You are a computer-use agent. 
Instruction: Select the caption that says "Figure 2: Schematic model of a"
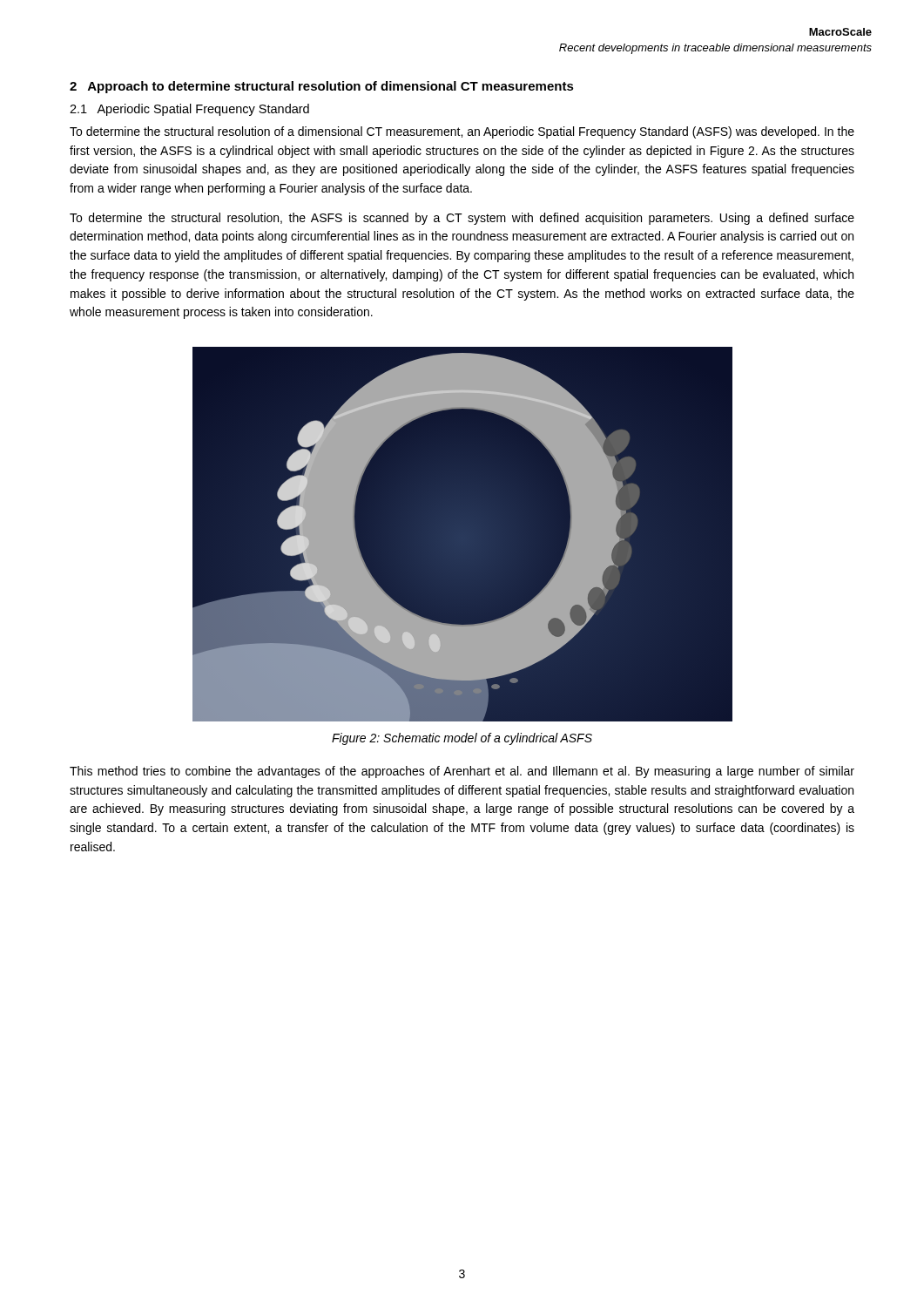tap(462, 738)
